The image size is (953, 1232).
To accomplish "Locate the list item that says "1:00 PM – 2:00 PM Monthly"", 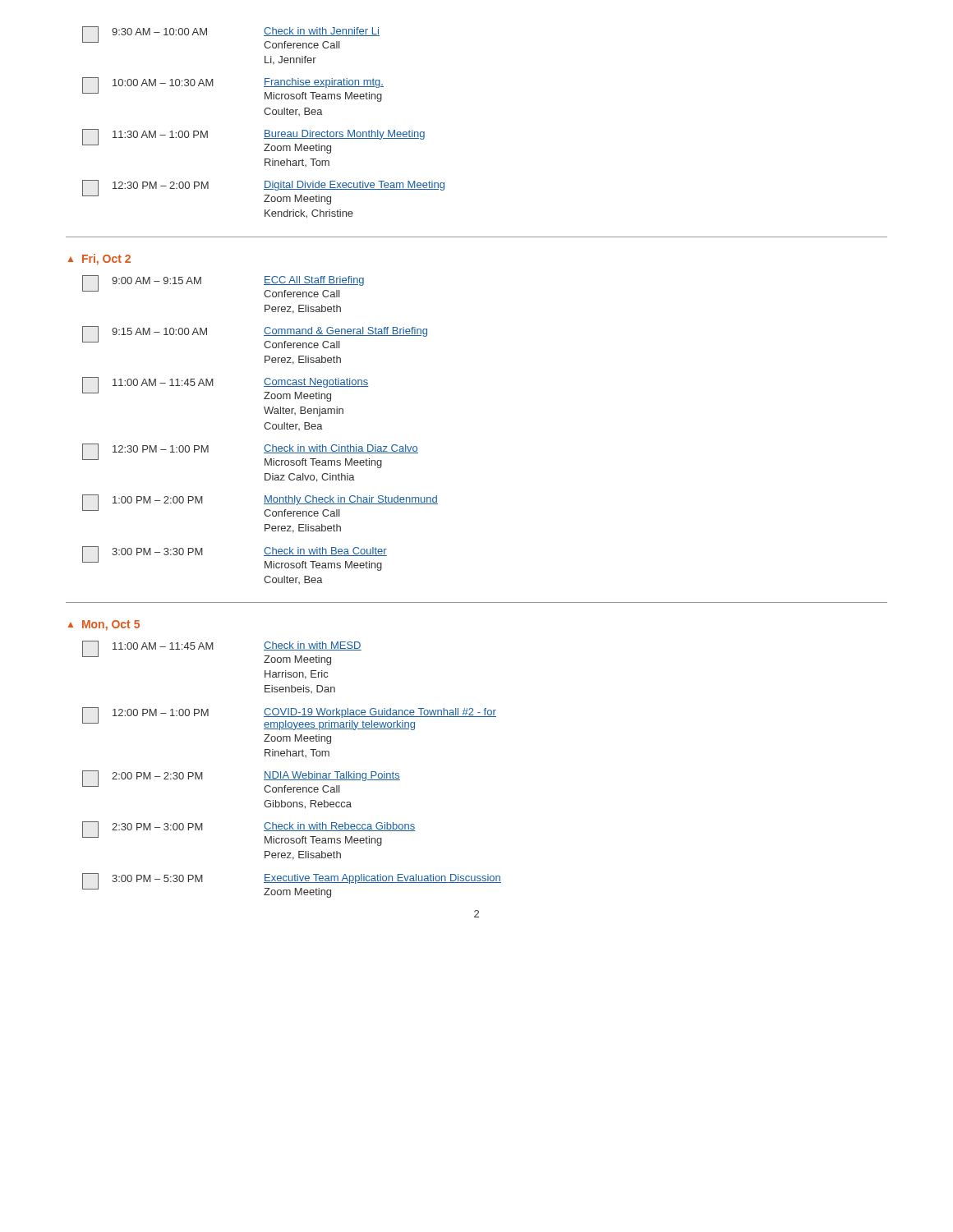I will pos(260,514).
